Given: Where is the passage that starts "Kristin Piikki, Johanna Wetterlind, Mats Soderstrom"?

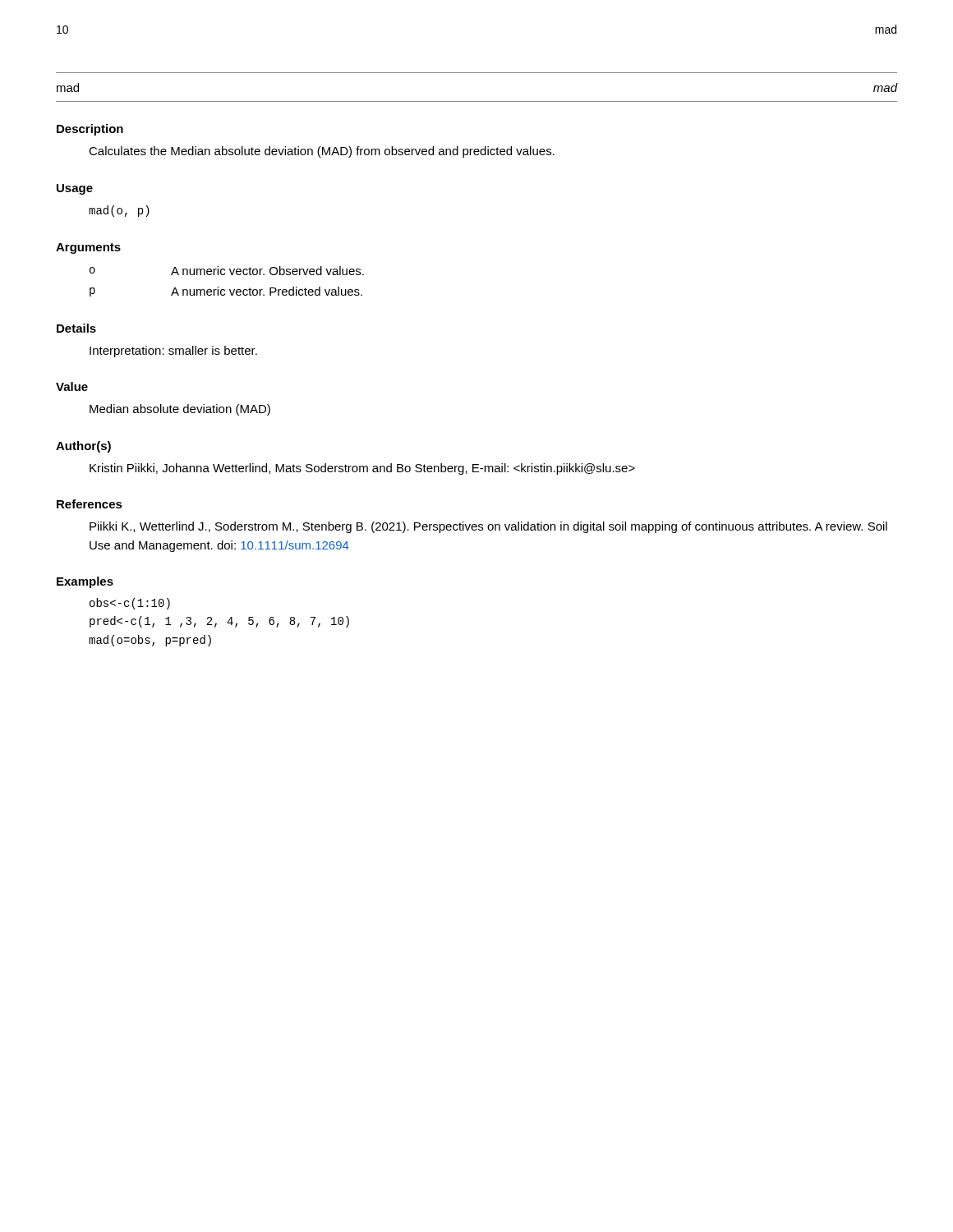Looking at the screenshot, I should click(362, 467).
